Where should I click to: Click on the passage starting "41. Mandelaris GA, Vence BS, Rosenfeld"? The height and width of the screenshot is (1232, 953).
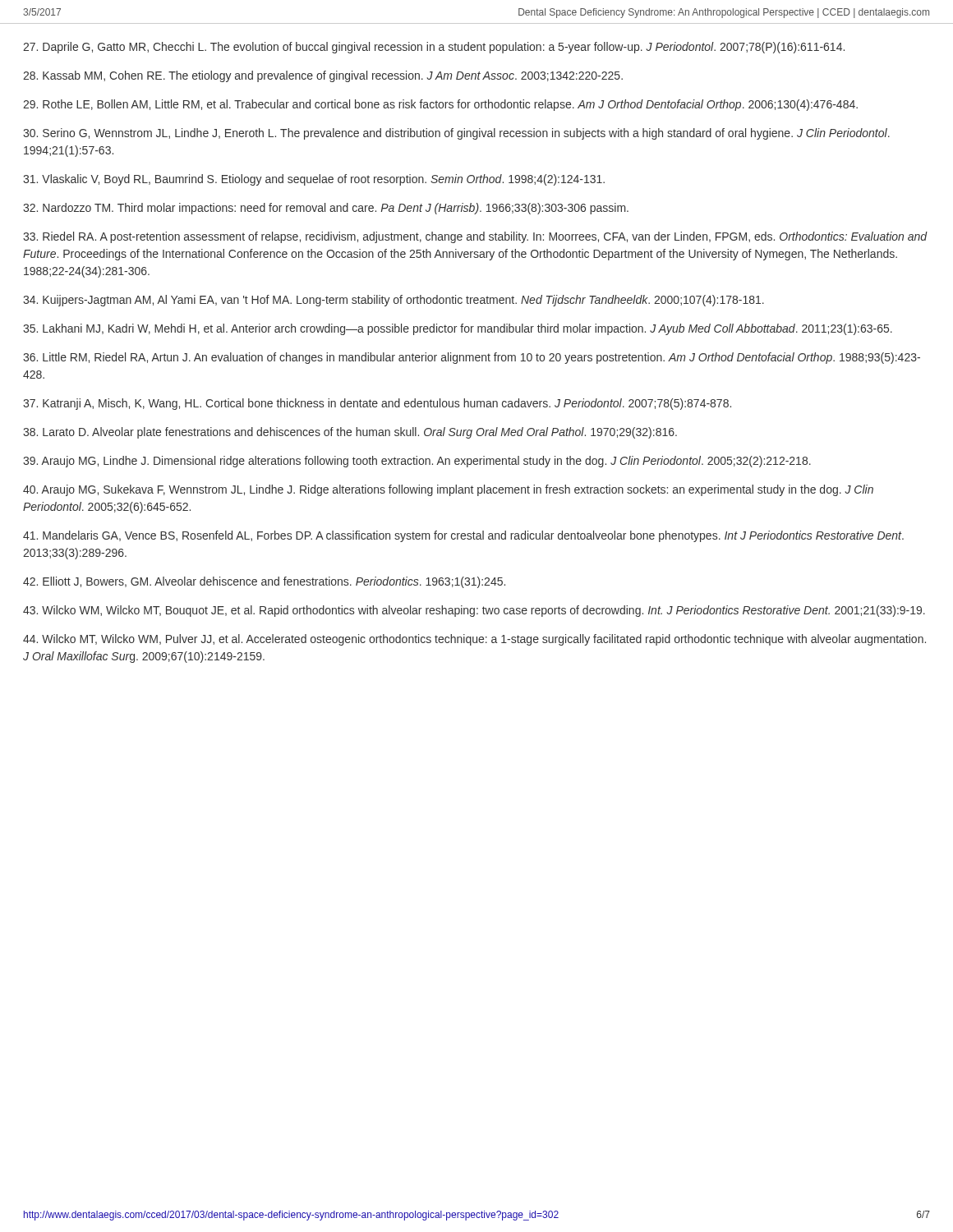coord(464,544)
